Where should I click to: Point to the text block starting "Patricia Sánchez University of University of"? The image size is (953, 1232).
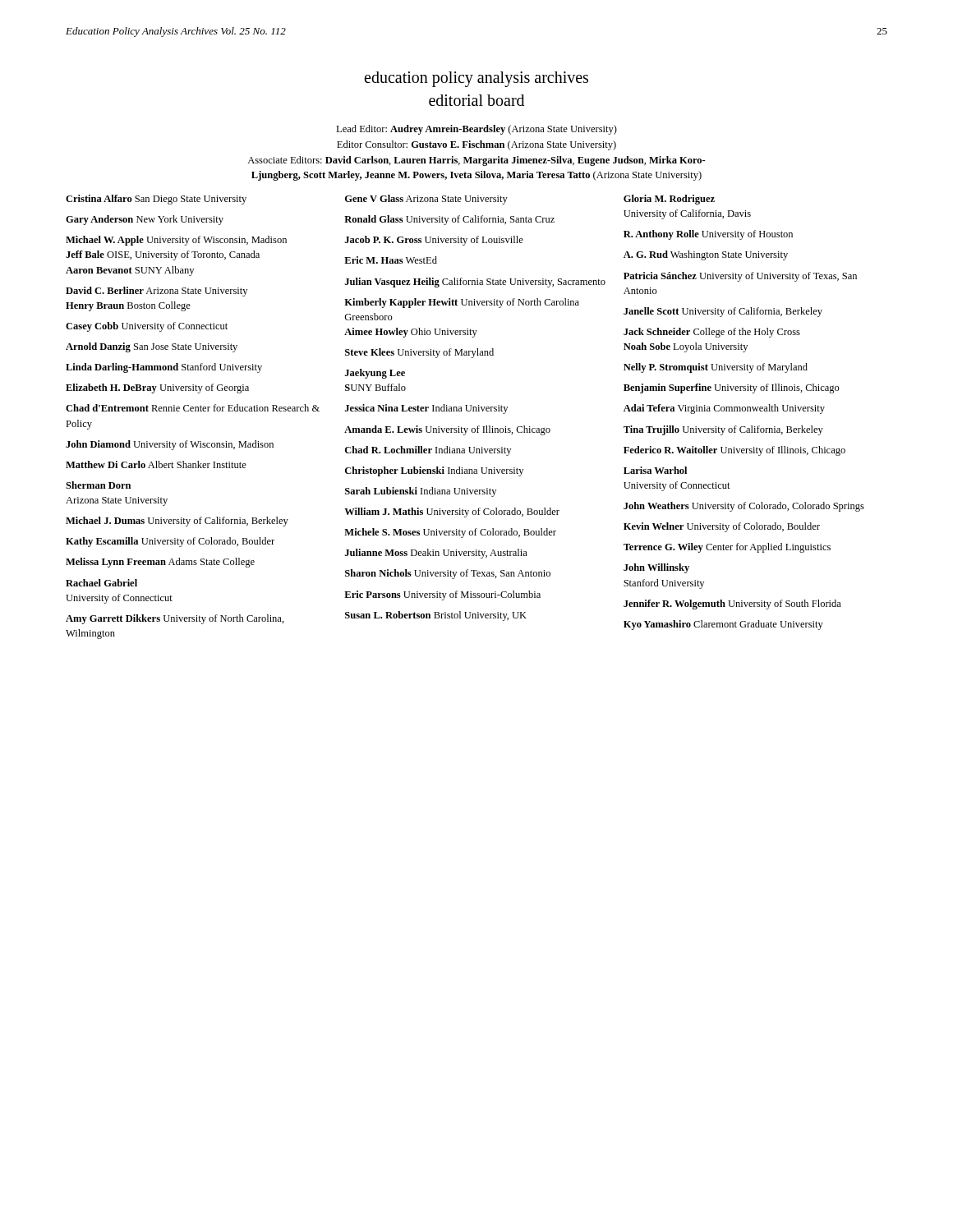click(740, 283)
